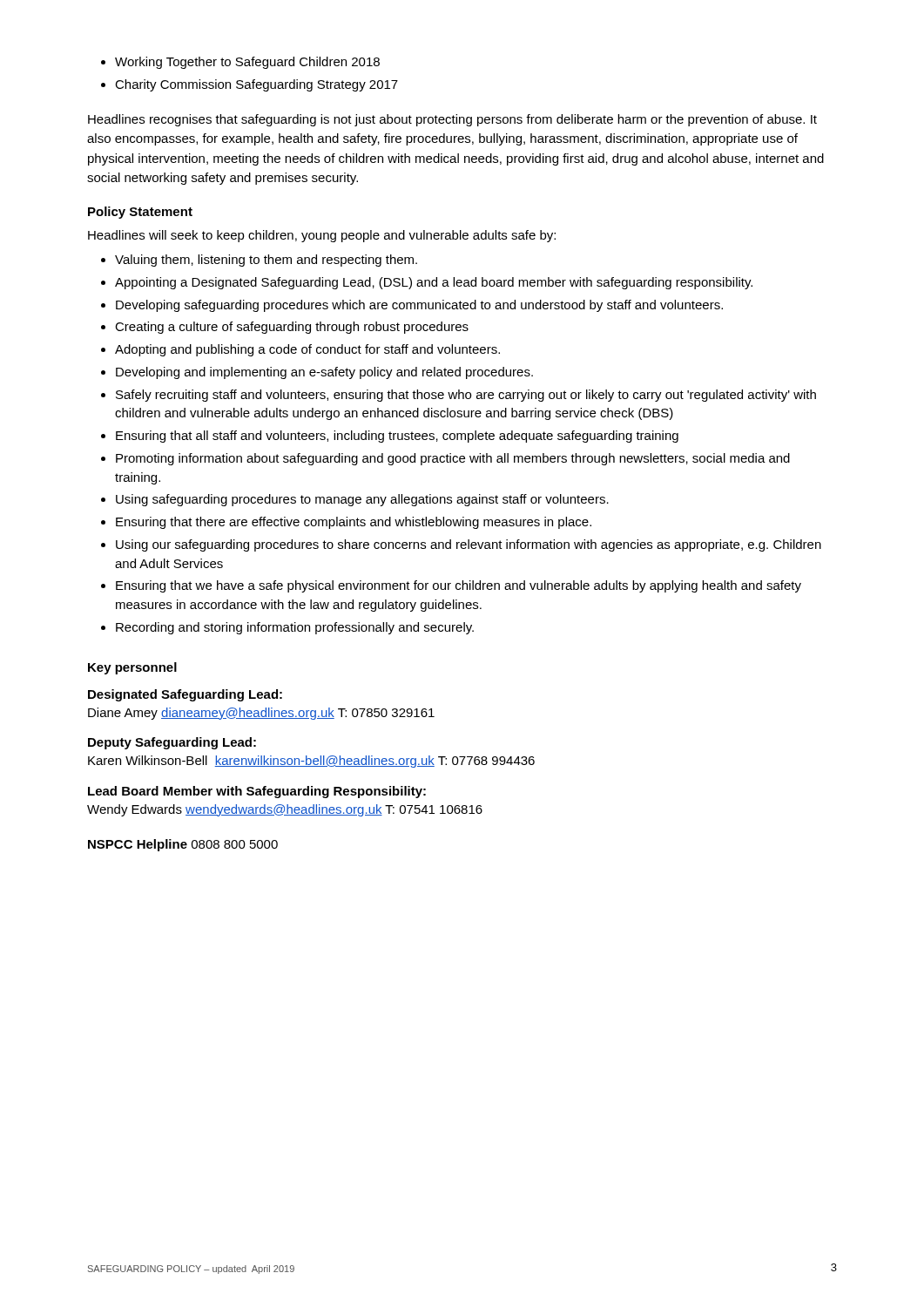The image size is (924, 1307).
Task: Select the section header that says "Lead Board Member"
Action: point(257,790)
